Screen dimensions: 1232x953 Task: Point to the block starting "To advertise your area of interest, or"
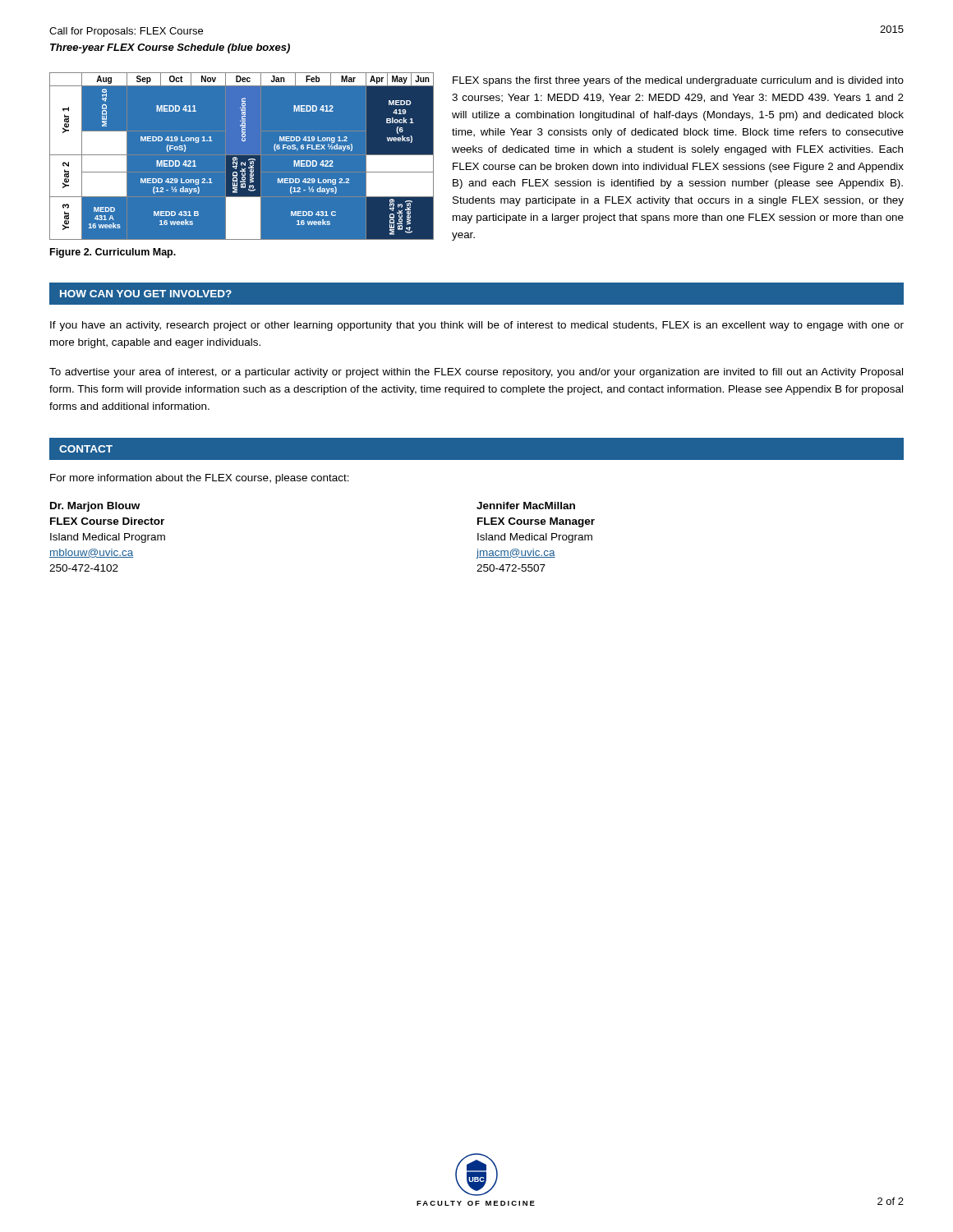point(476,389)
